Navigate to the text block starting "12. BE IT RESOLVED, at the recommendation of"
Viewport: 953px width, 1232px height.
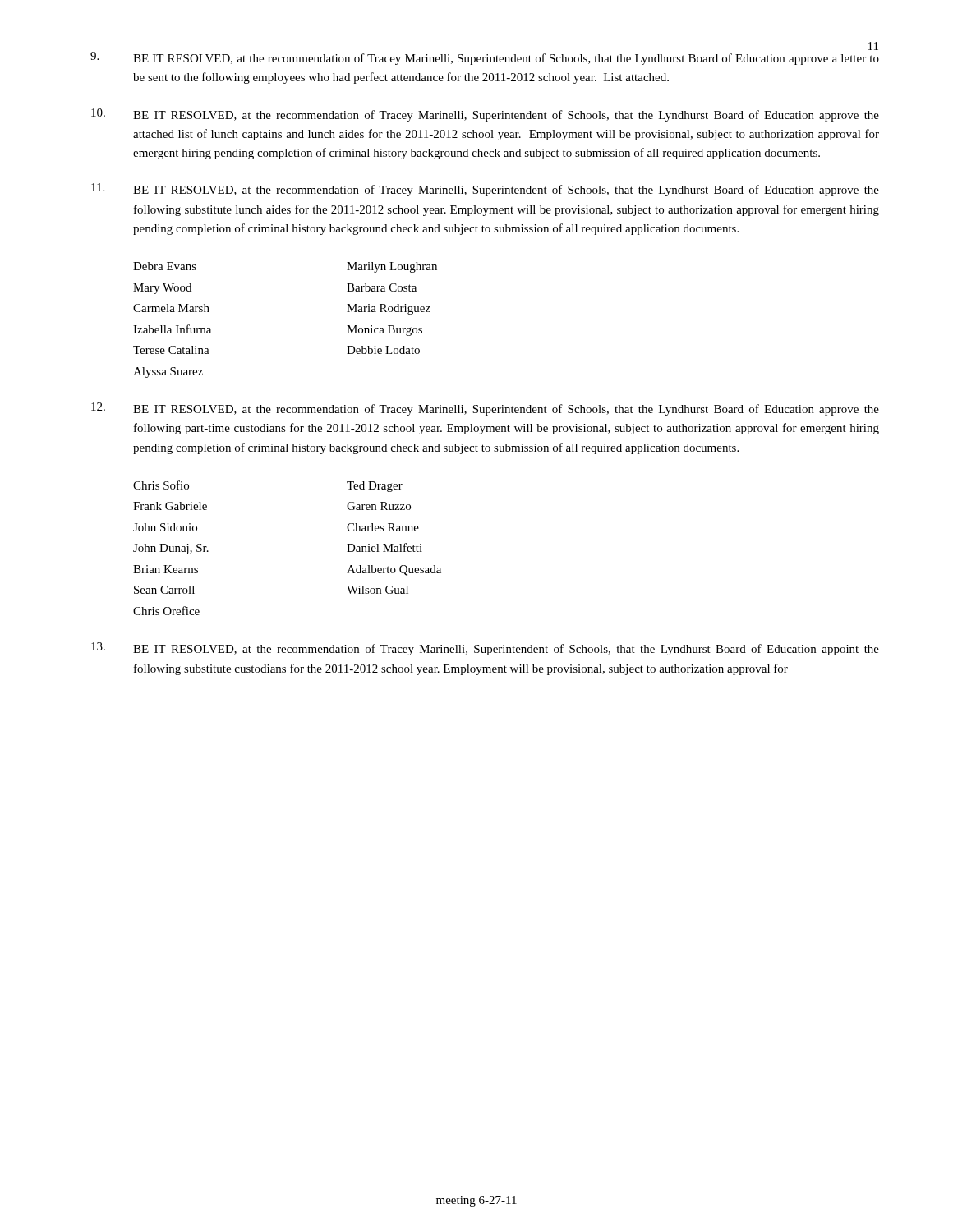[485, 429]
